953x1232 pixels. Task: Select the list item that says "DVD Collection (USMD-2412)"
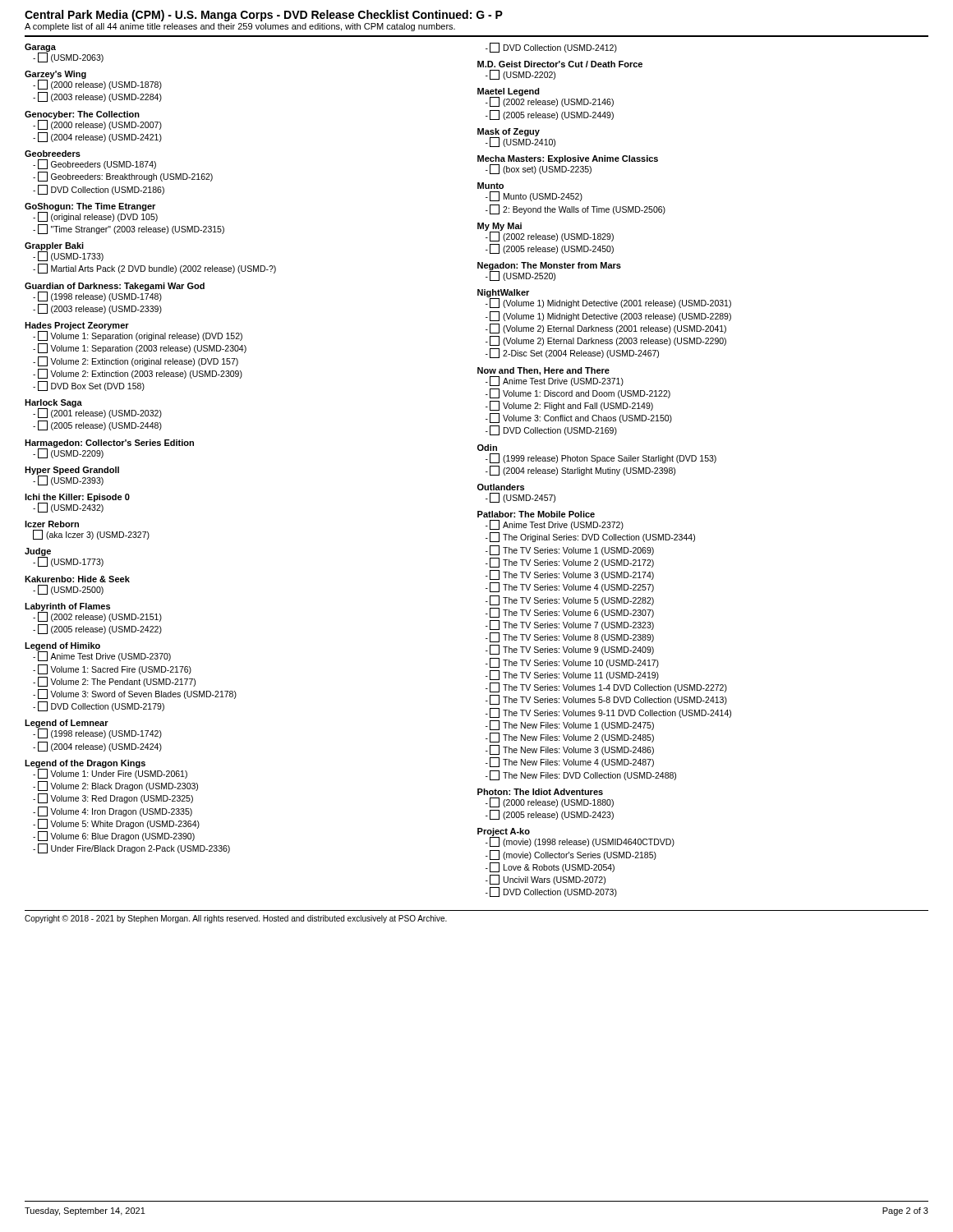pyautogui.click(x=703, y=48)
